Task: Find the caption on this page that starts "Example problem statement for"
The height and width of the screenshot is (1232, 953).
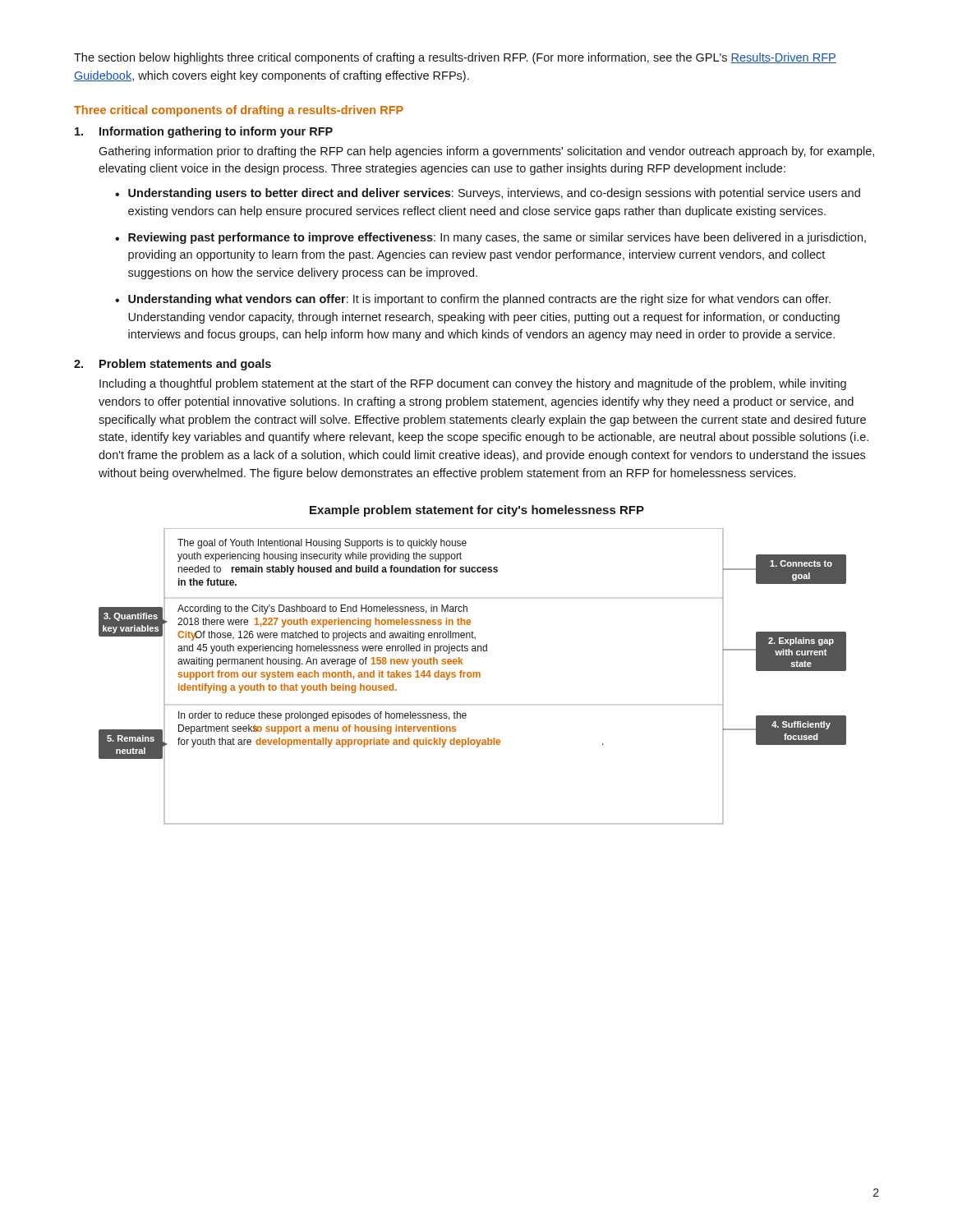Action: pos(476,509)
